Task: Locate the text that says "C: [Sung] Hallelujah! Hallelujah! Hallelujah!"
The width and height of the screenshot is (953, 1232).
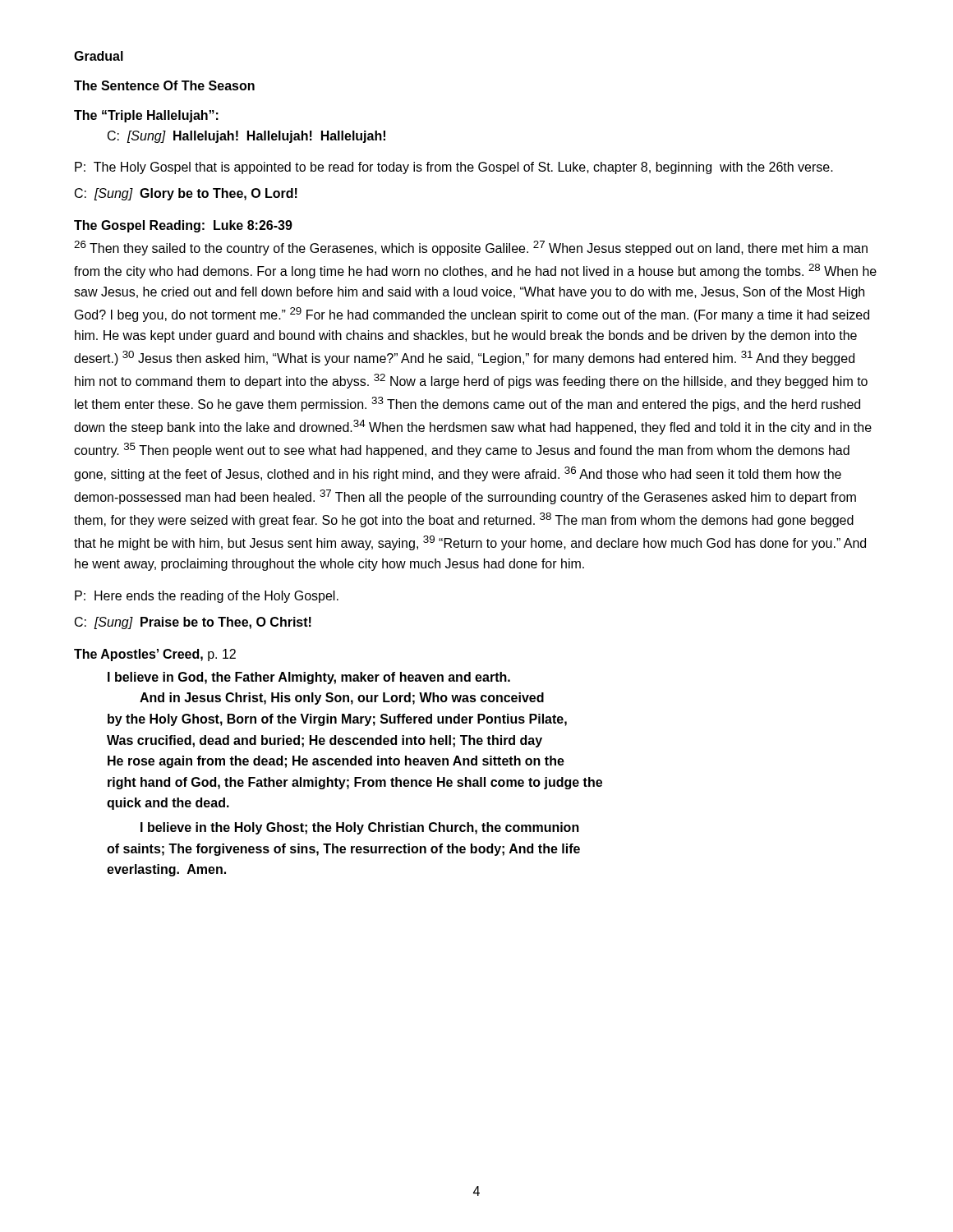Action: click(x=247, y=136)
